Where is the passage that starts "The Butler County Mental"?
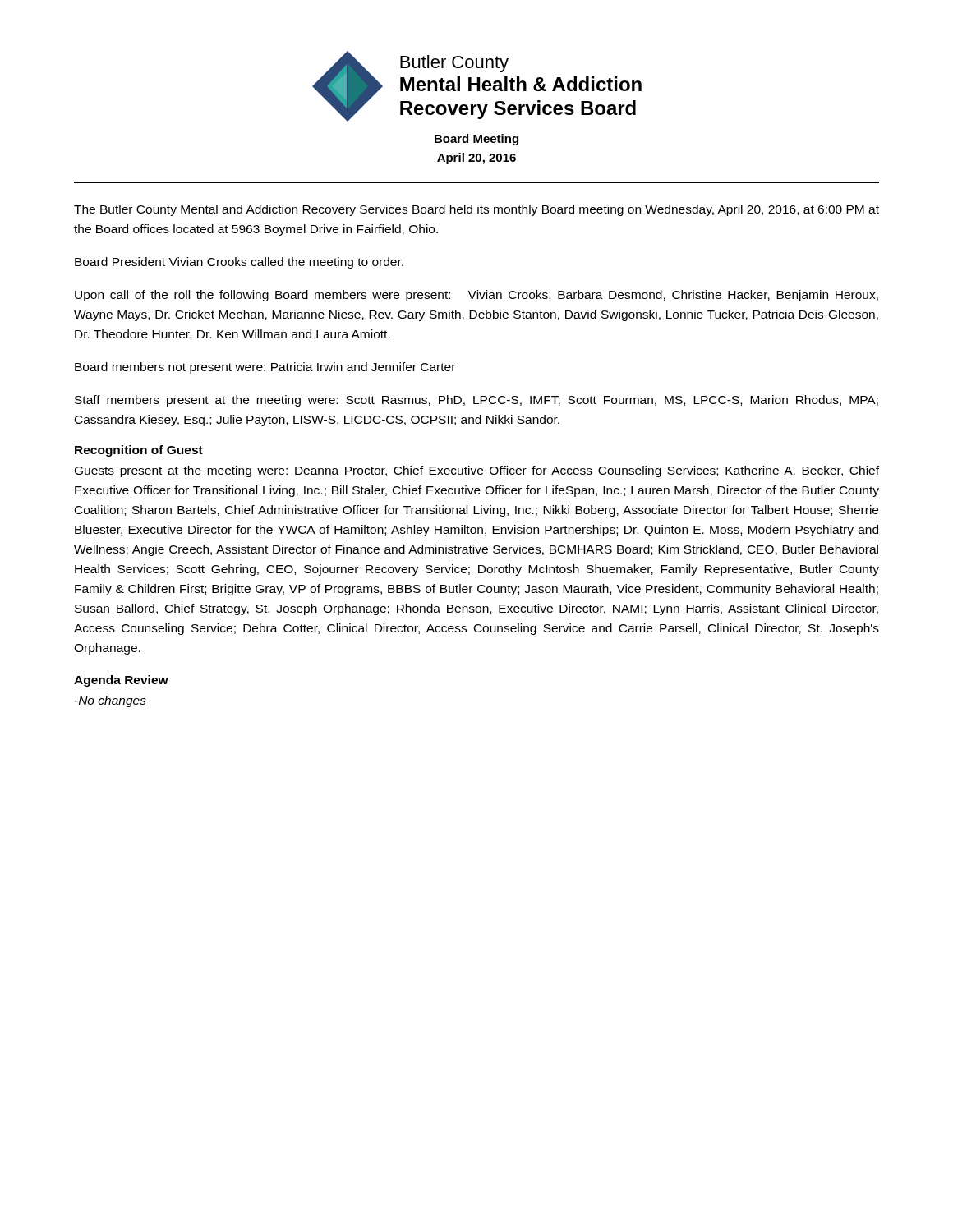953x1232 pixels. click(476, 219)
